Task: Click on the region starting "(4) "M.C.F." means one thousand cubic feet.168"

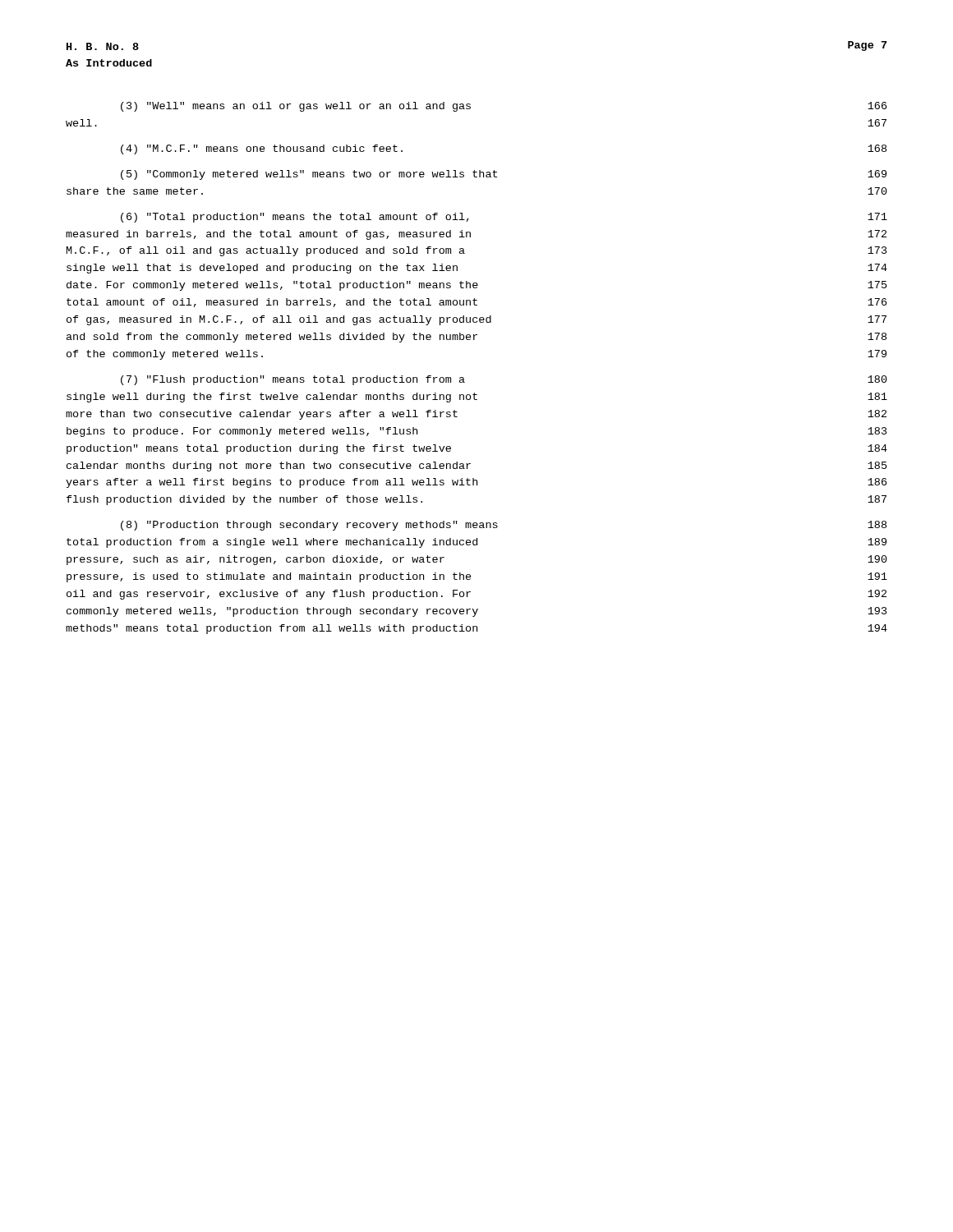Action: click(262, 149)
